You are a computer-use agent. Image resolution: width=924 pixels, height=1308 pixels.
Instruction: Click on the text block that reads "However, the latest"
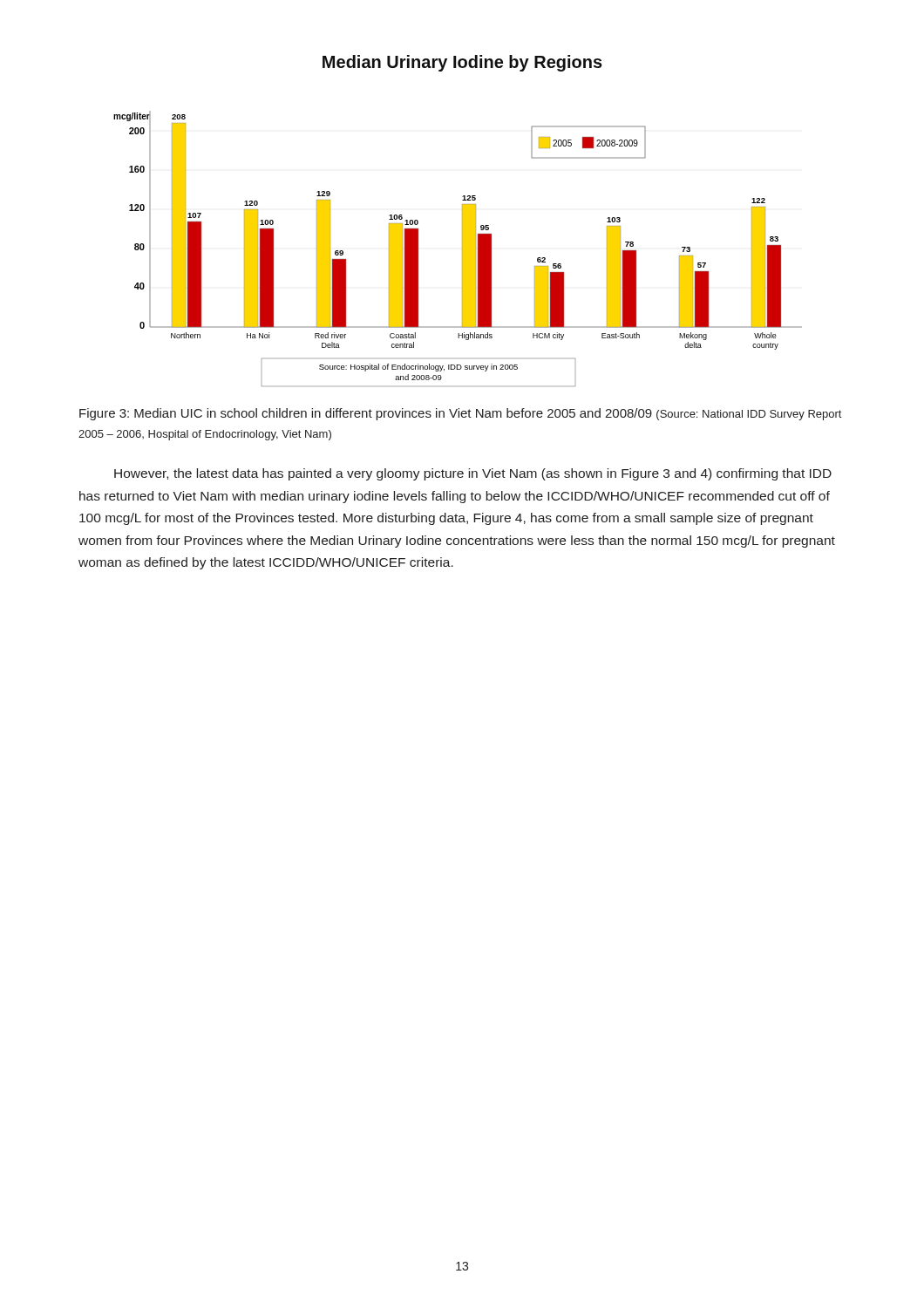click(x=457, y=518)
